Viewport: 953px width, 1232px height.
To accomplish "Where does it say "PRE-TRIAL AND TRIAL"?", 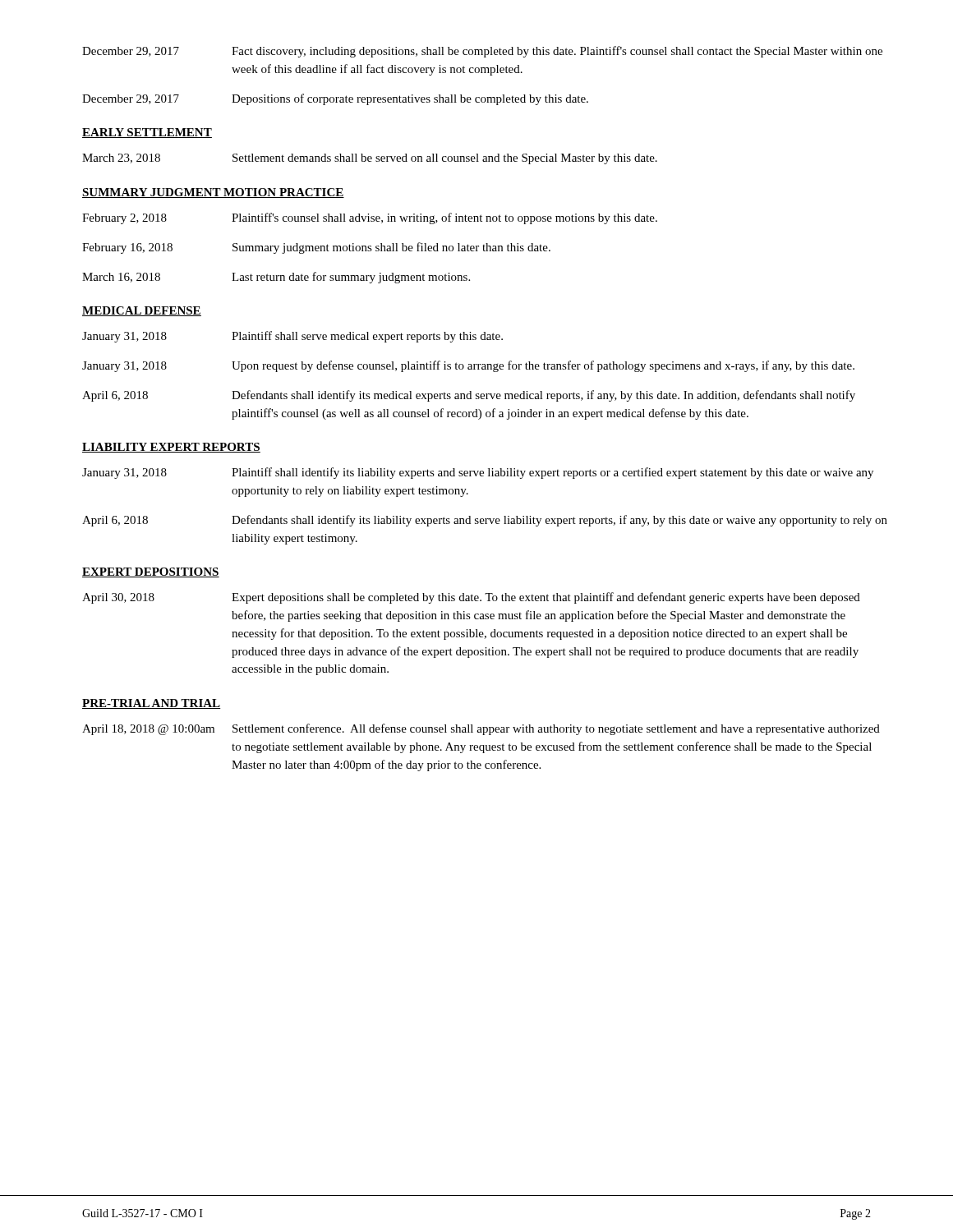I will coord(151,703).
